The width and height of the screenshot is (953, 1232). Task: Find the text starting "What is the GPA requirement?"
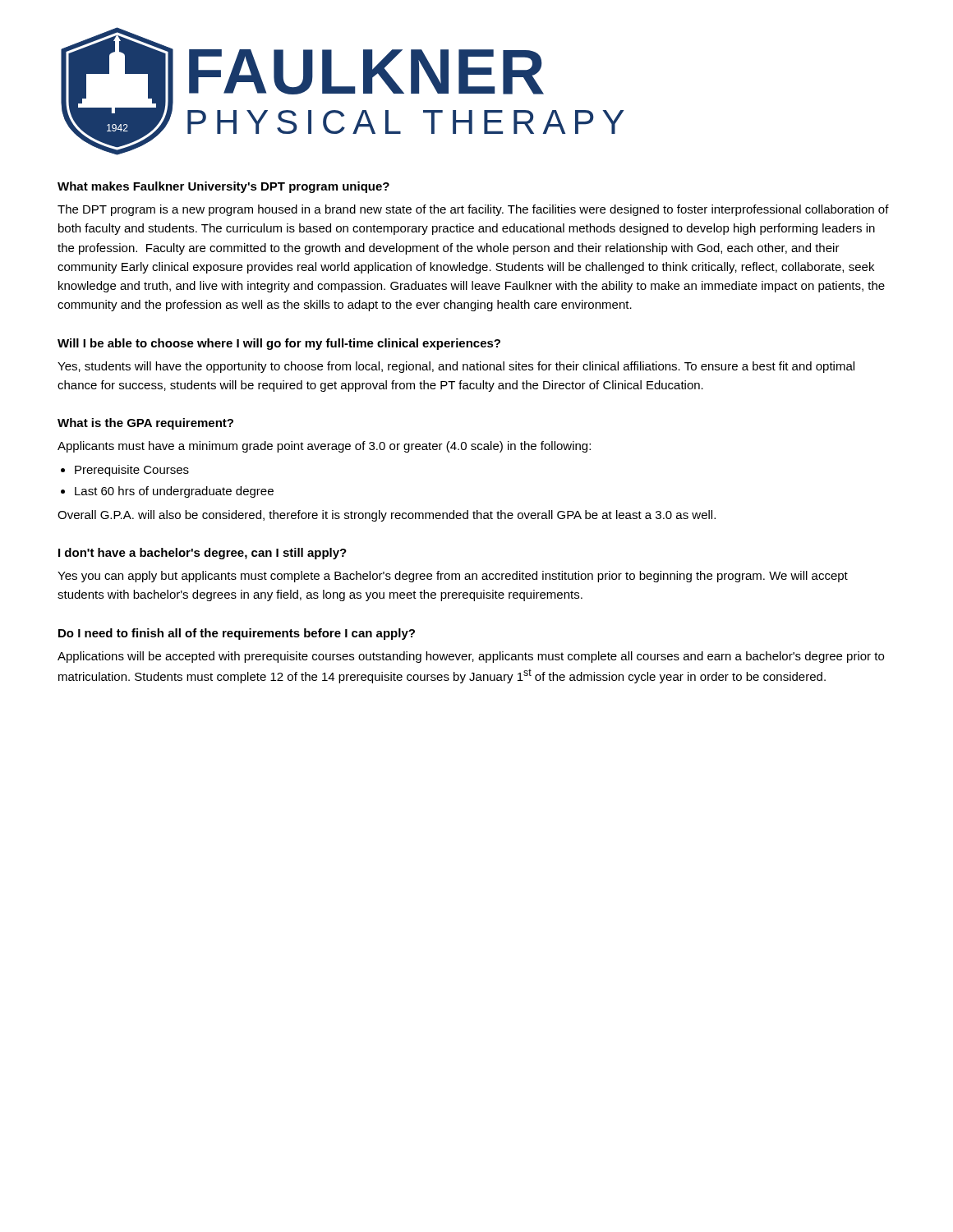pyautogui.click(x=146, y=423)
